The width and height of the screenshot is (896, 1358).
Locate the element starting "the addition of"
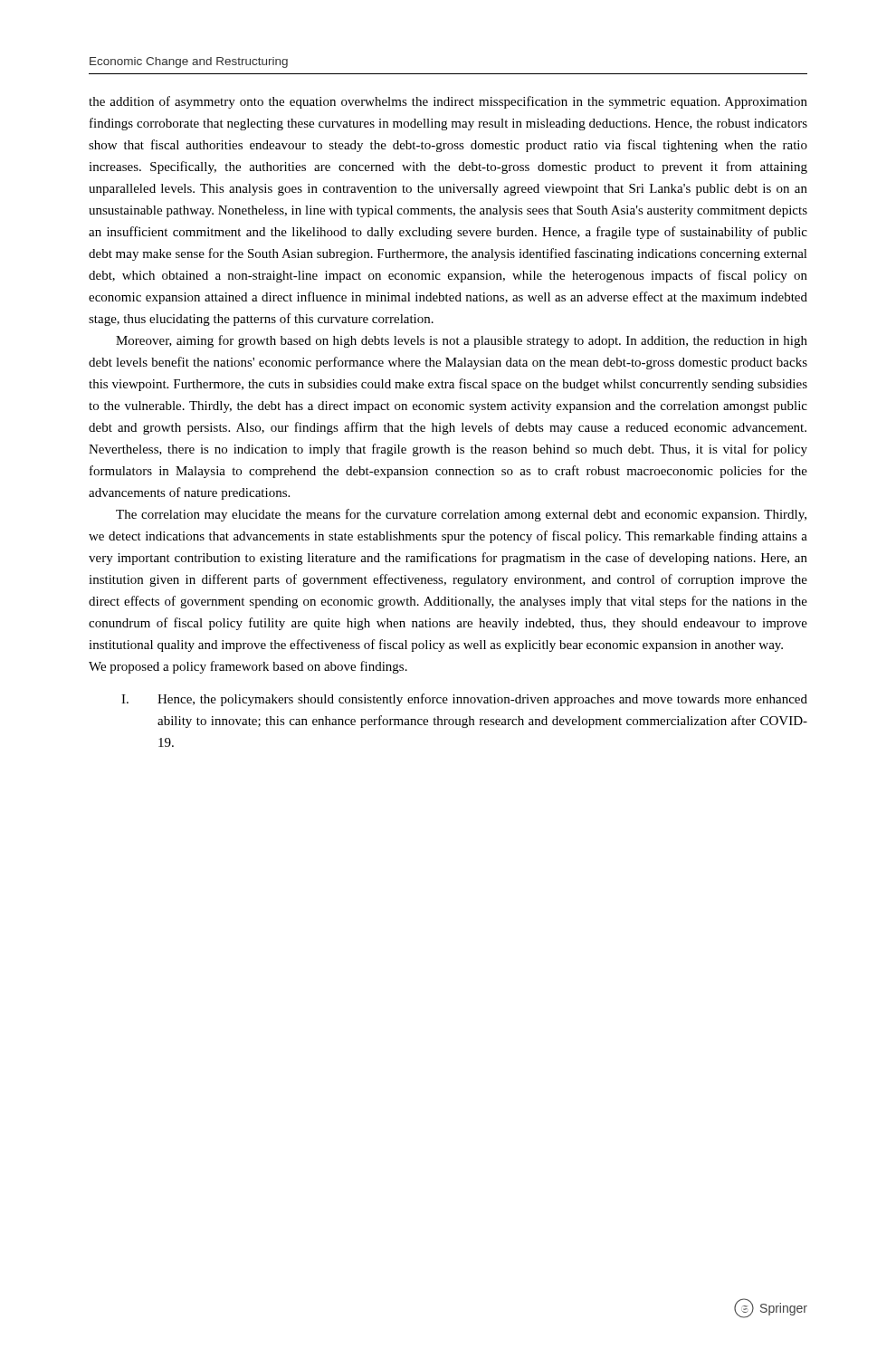tap(448, 384)
